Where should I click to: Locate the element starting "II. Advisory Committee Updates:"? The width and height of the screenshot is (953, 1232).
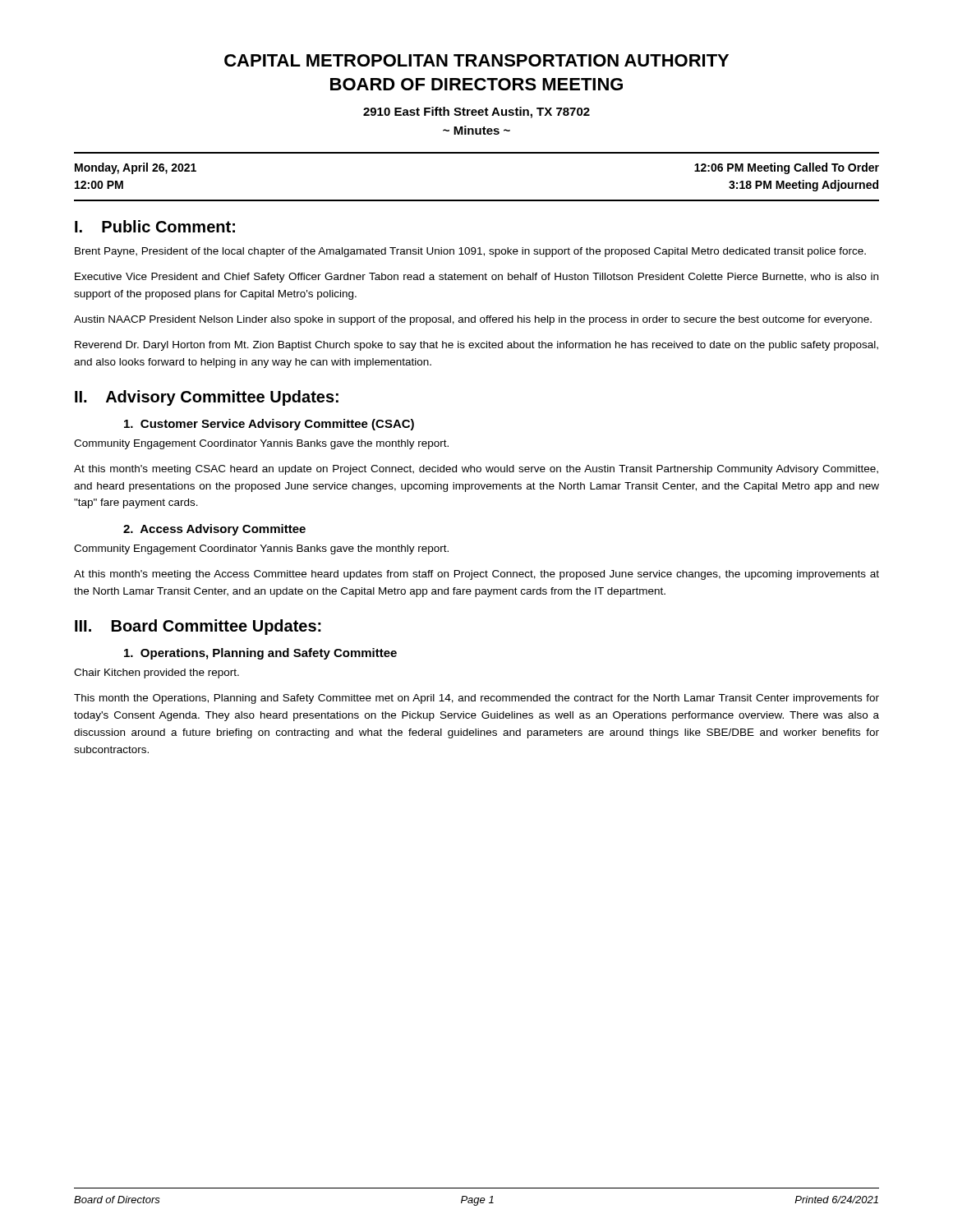[x=207, y=396]
